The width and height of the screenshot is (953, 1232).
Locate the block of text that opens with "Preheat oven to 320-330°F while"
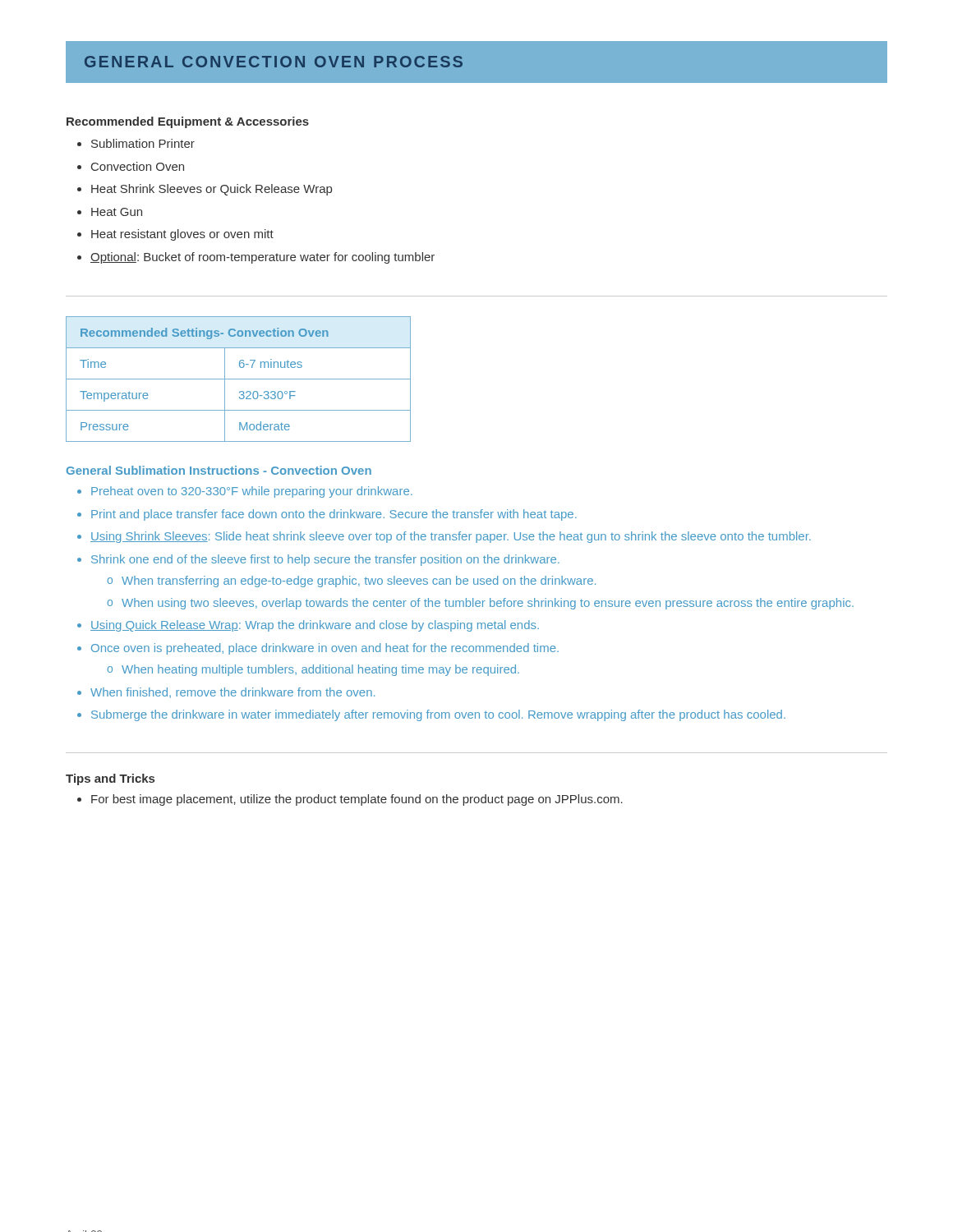(x=245, y=492)
